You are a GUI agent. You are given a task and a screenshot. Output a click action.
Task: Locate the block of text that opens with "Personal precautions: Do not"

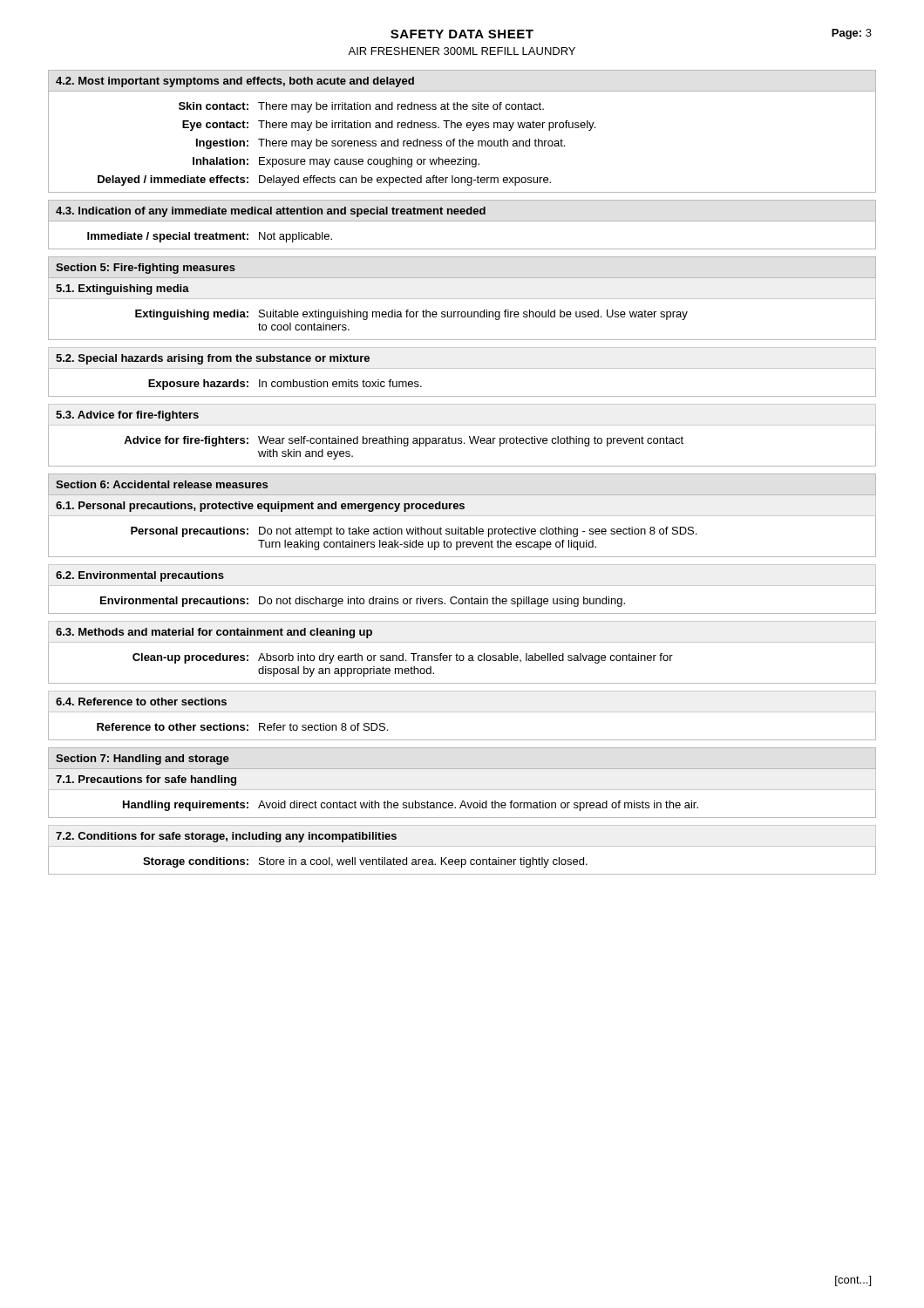pos(462,537)
